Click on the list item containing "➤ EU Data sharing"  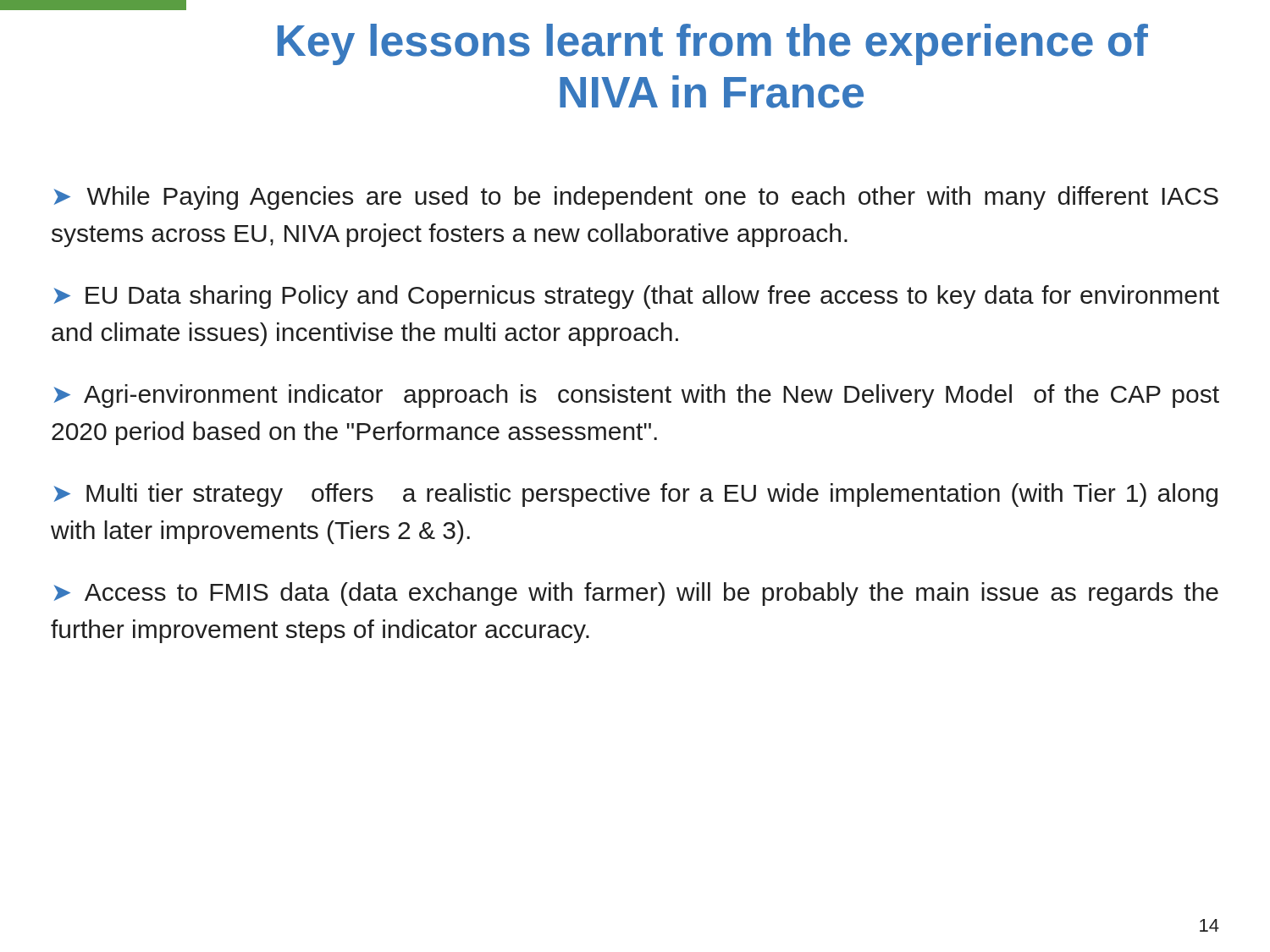tap(635, 313)
